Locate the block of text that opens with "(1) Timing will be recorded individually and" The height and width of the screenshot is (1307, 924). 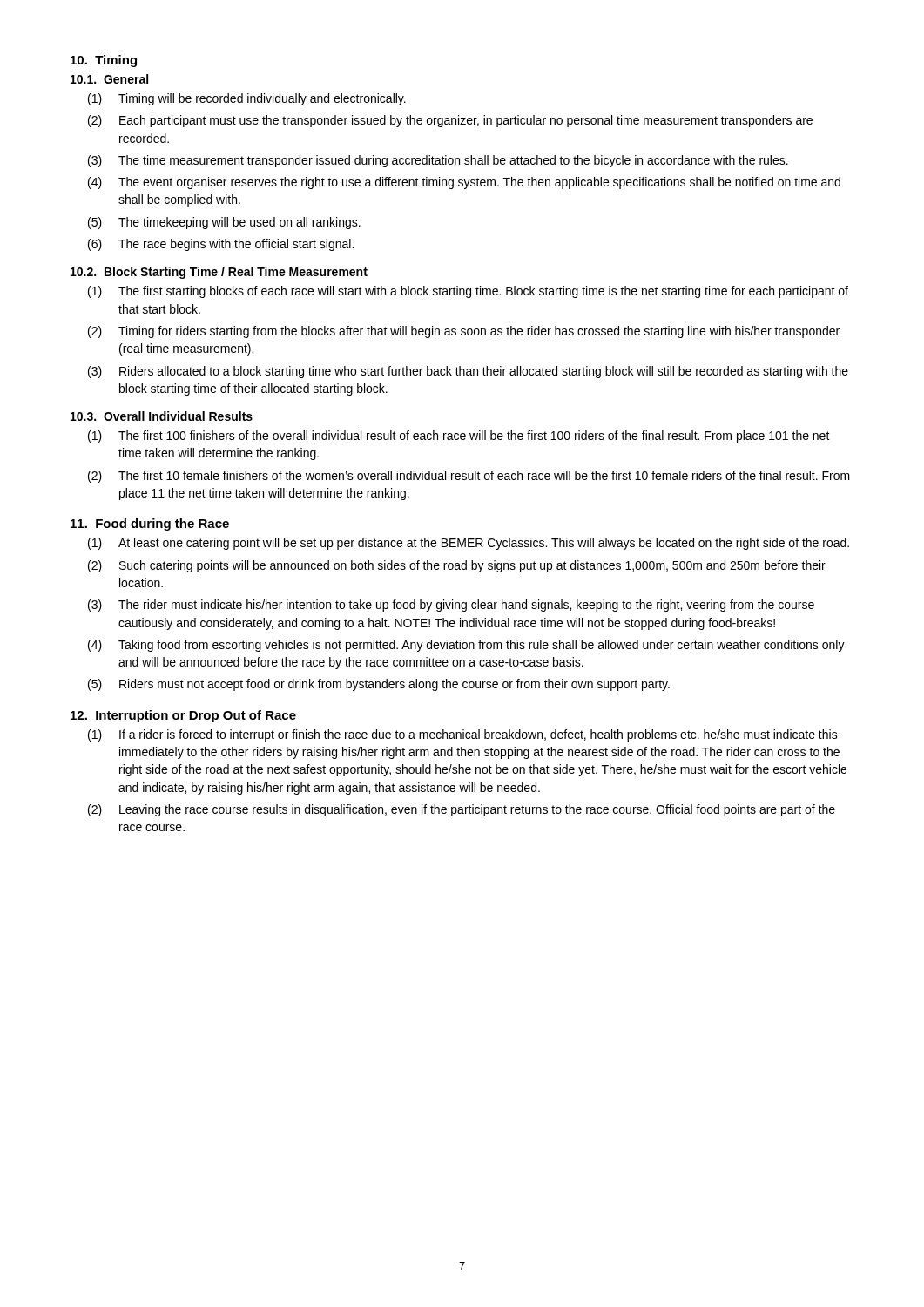pyautogui.click(x=247, y=99)
